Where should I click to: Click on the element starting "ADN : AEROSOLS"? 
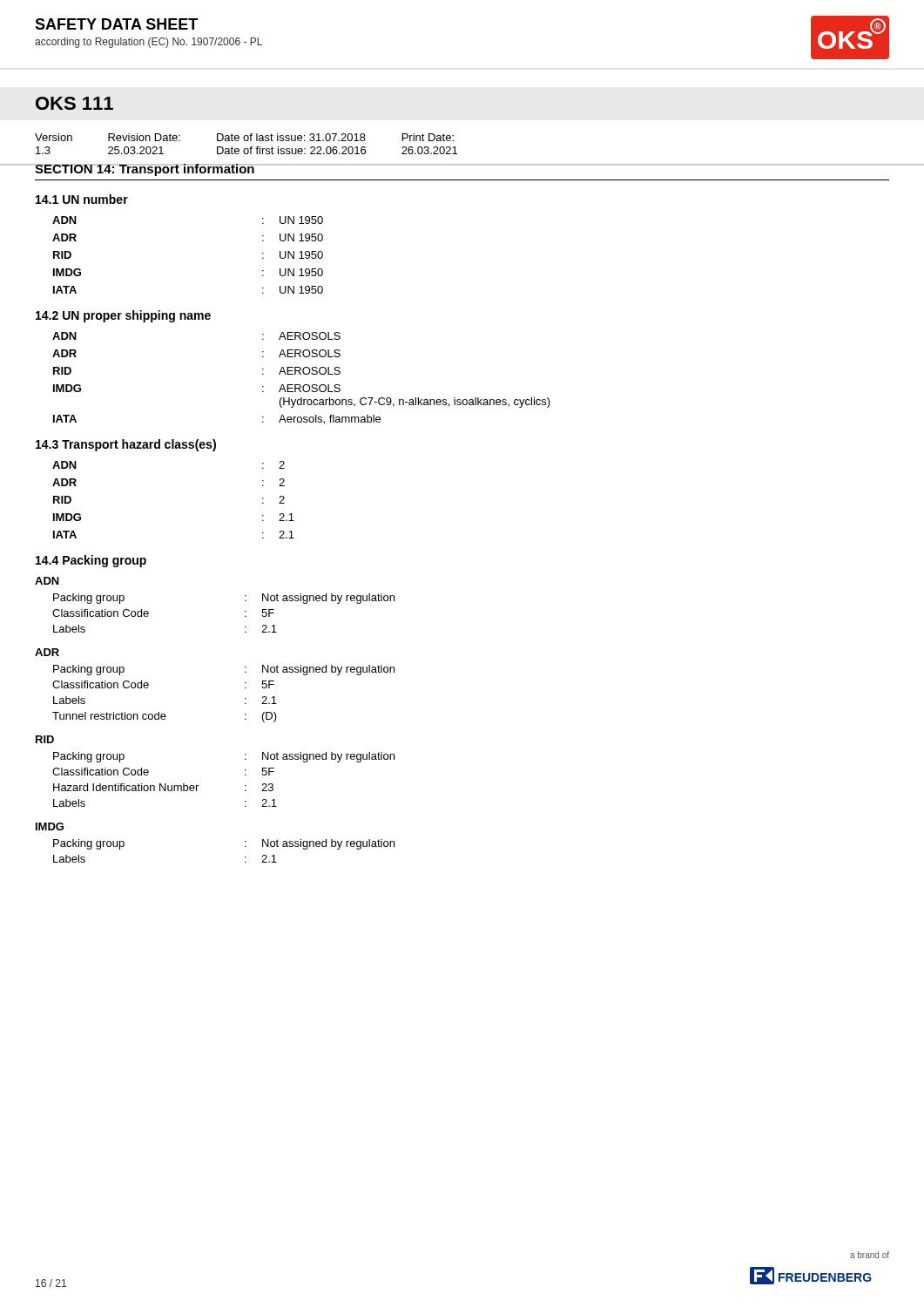[x=68, y=336]
